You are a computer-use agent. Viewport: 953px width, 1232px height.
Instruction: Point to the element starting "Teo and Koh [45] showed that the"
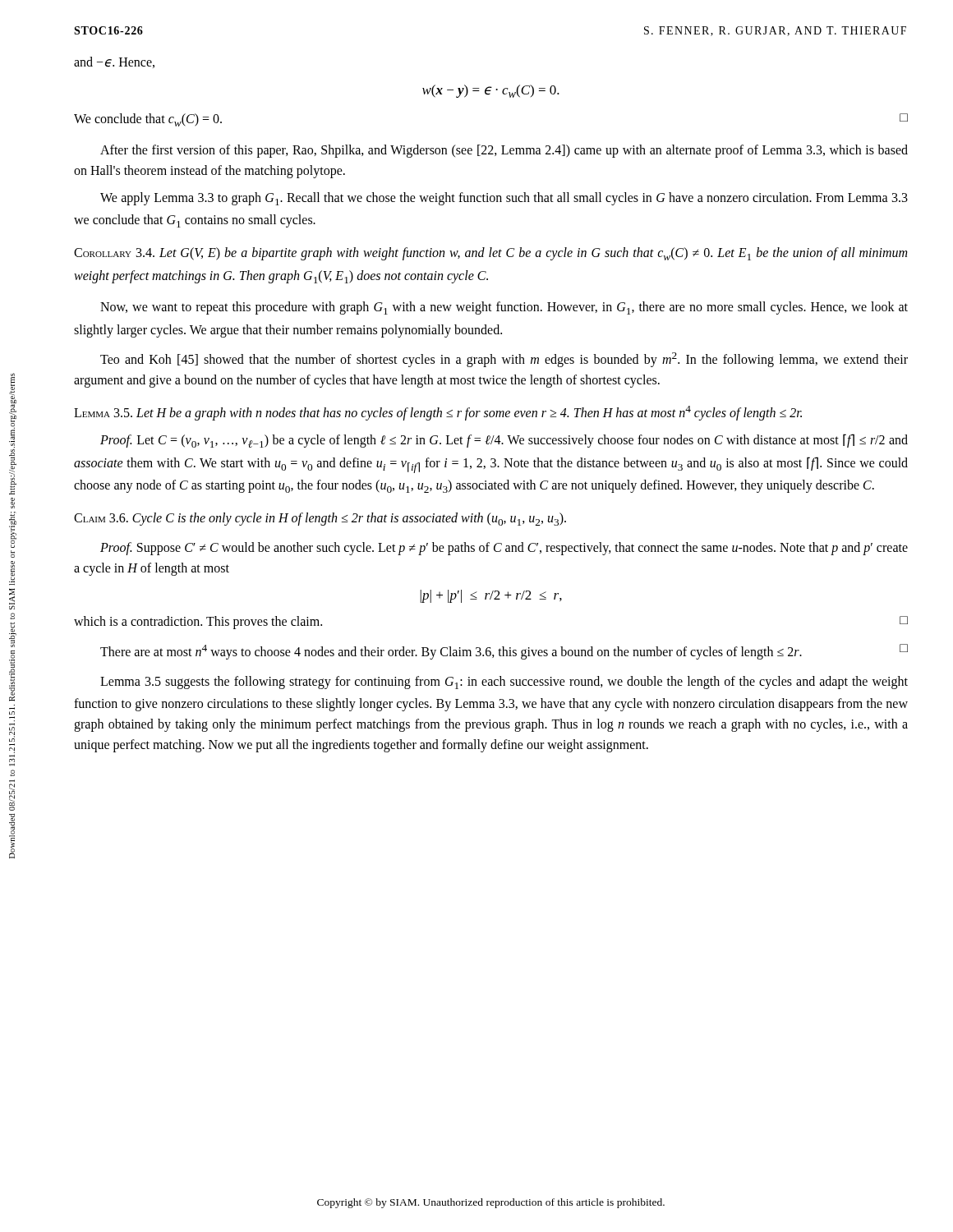pos(491,368)
